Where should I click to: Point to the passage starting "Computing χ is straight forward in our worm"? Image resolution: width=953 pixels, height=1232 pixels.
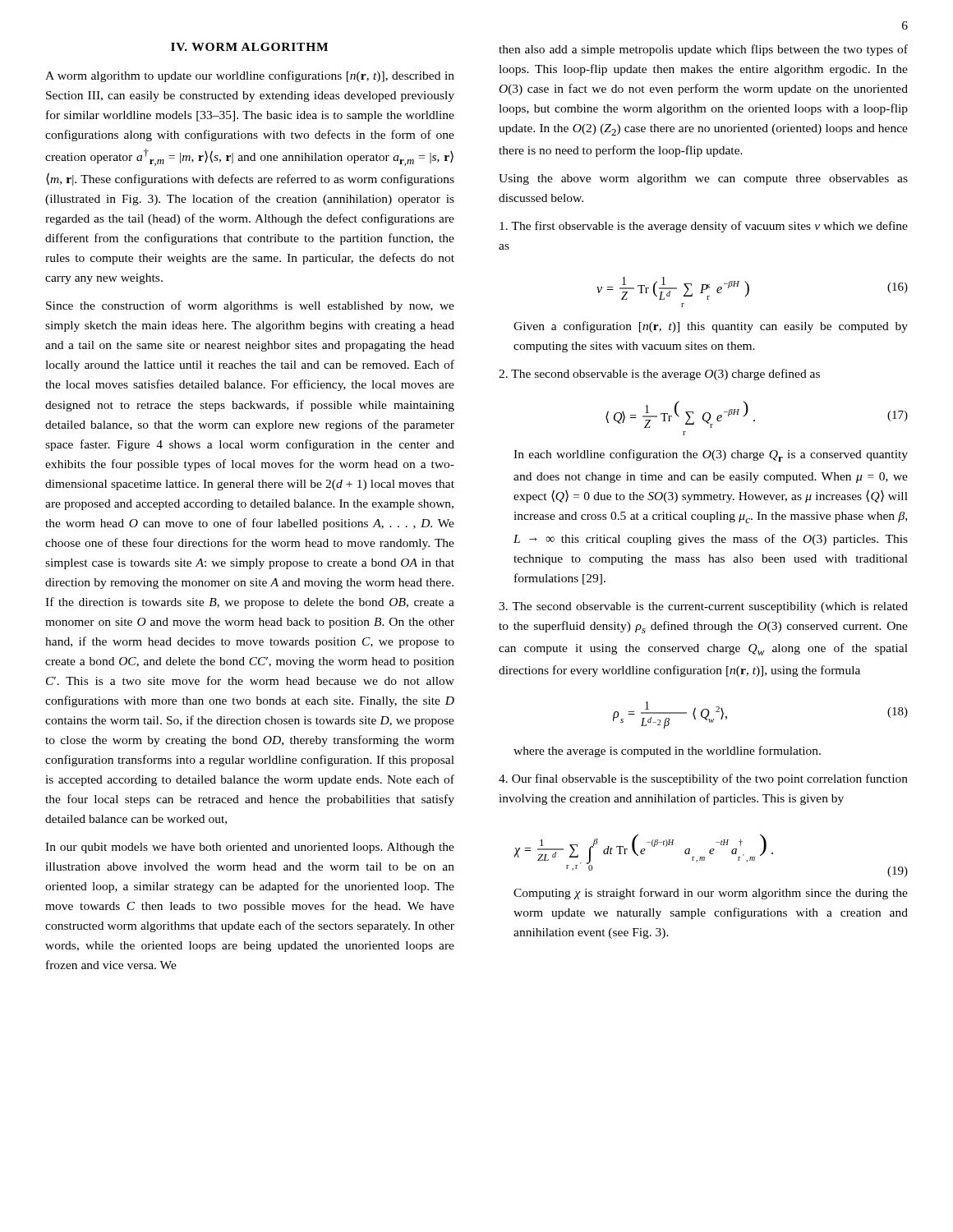point(703,912)
